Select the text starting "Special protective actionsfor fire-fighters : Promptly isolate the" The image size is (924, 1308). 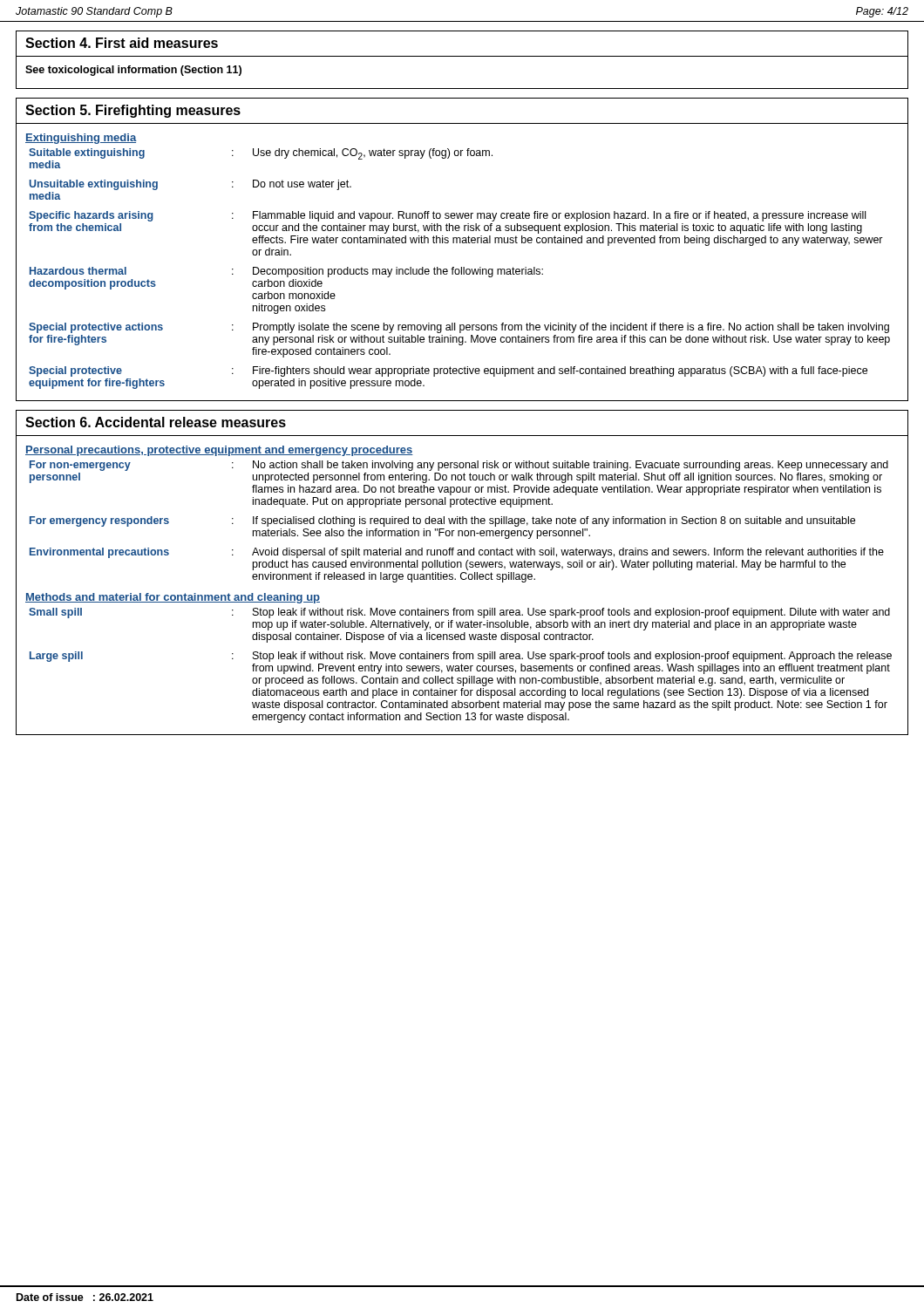462,340
